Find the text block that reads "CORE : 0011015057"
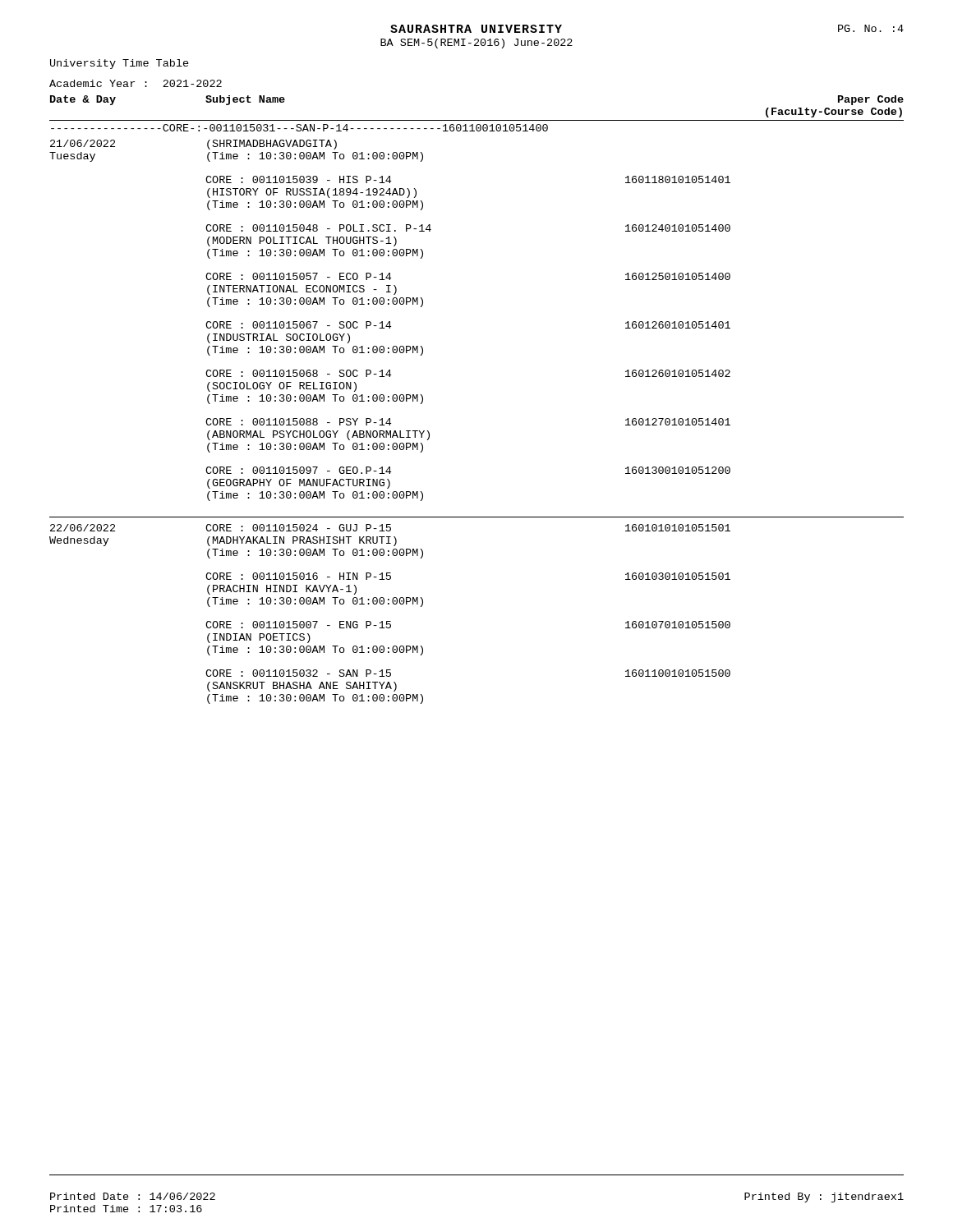Viewport: 953px width, 1232px height. click(222, 276)
